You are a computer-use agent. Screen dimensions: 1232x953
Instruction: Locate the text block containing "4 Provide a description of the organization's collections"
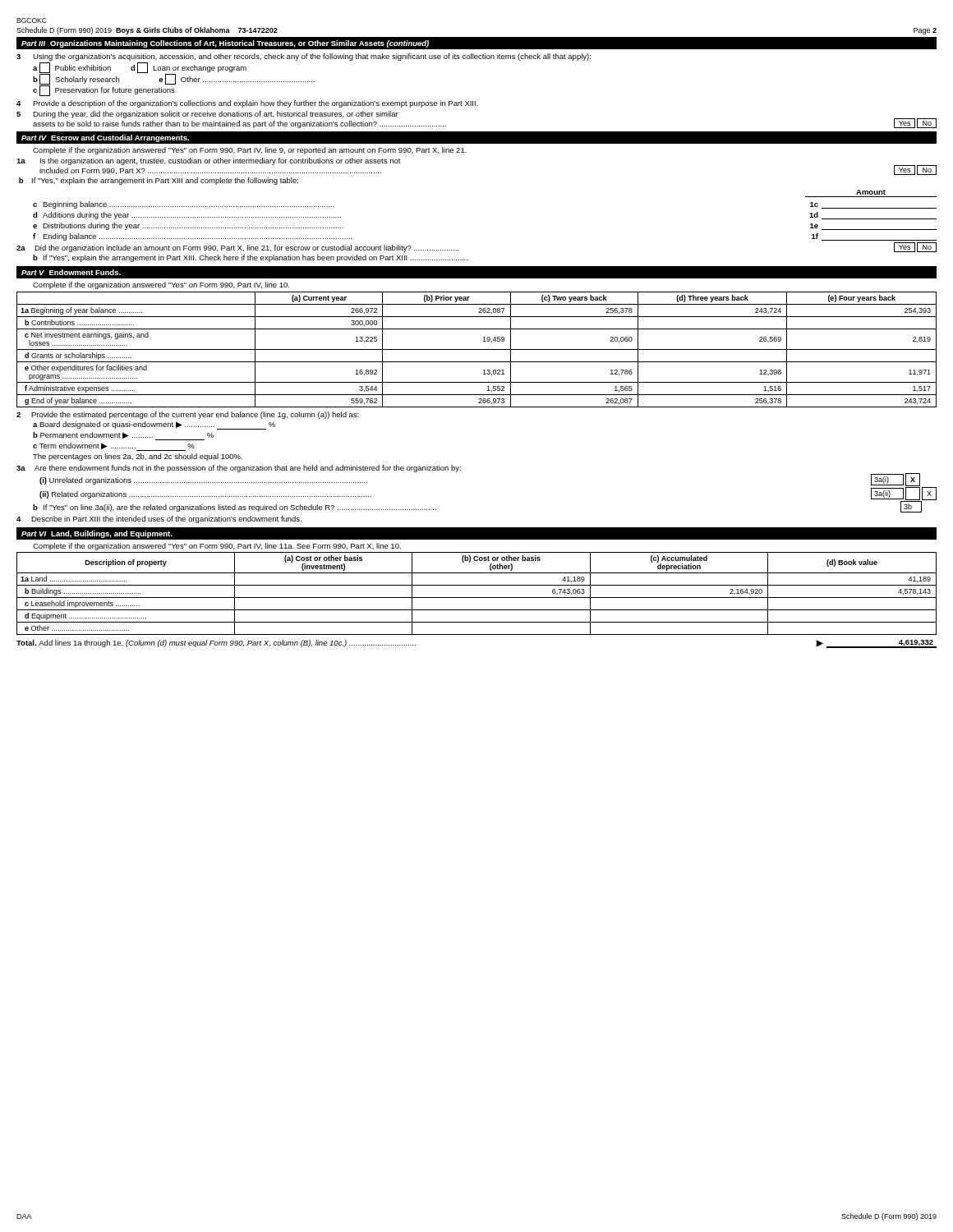[x=476, y=103]
